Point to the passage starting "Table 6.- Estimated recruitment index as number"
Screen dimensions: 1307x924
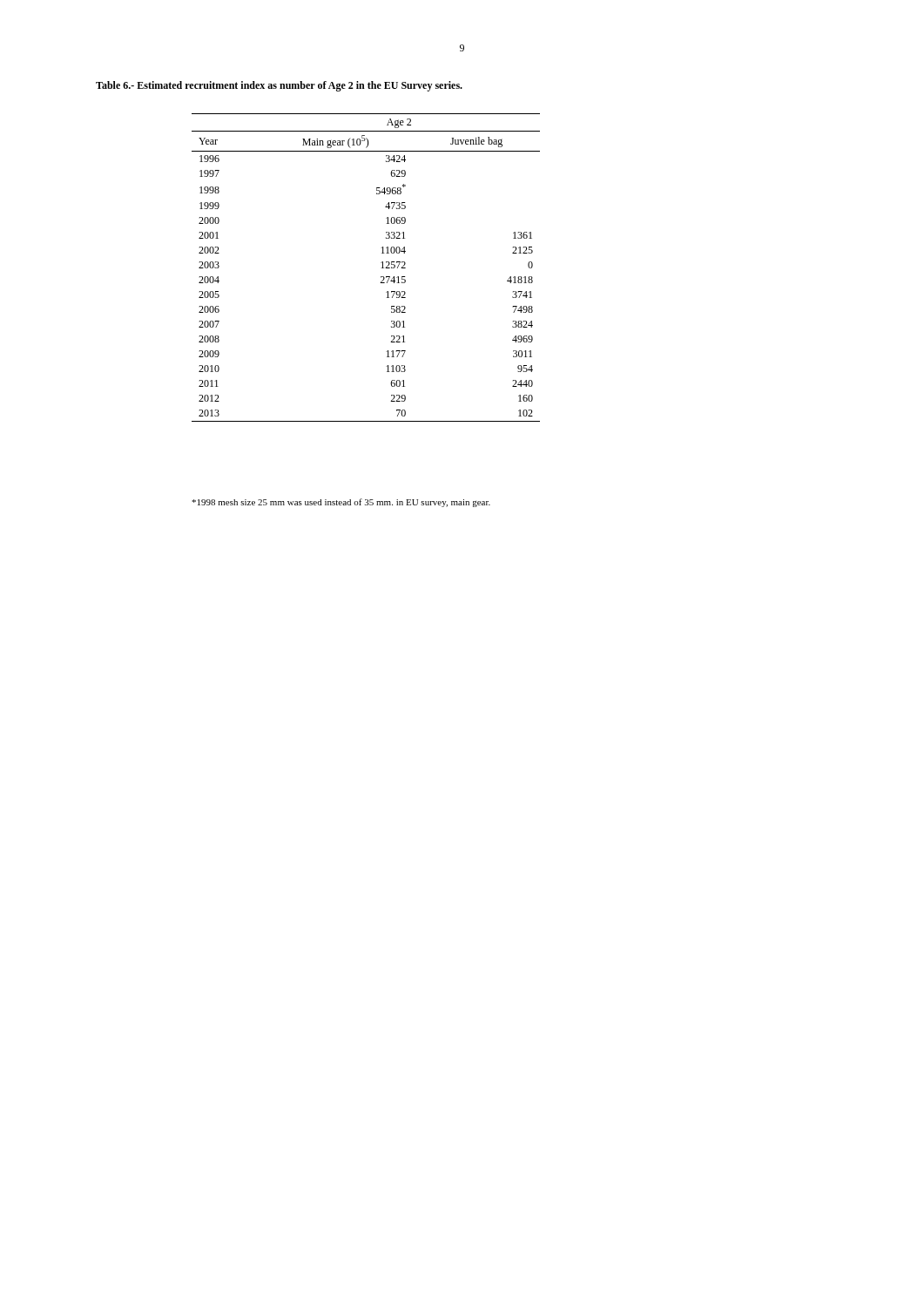pyautogui.click(x=279, y=85)
